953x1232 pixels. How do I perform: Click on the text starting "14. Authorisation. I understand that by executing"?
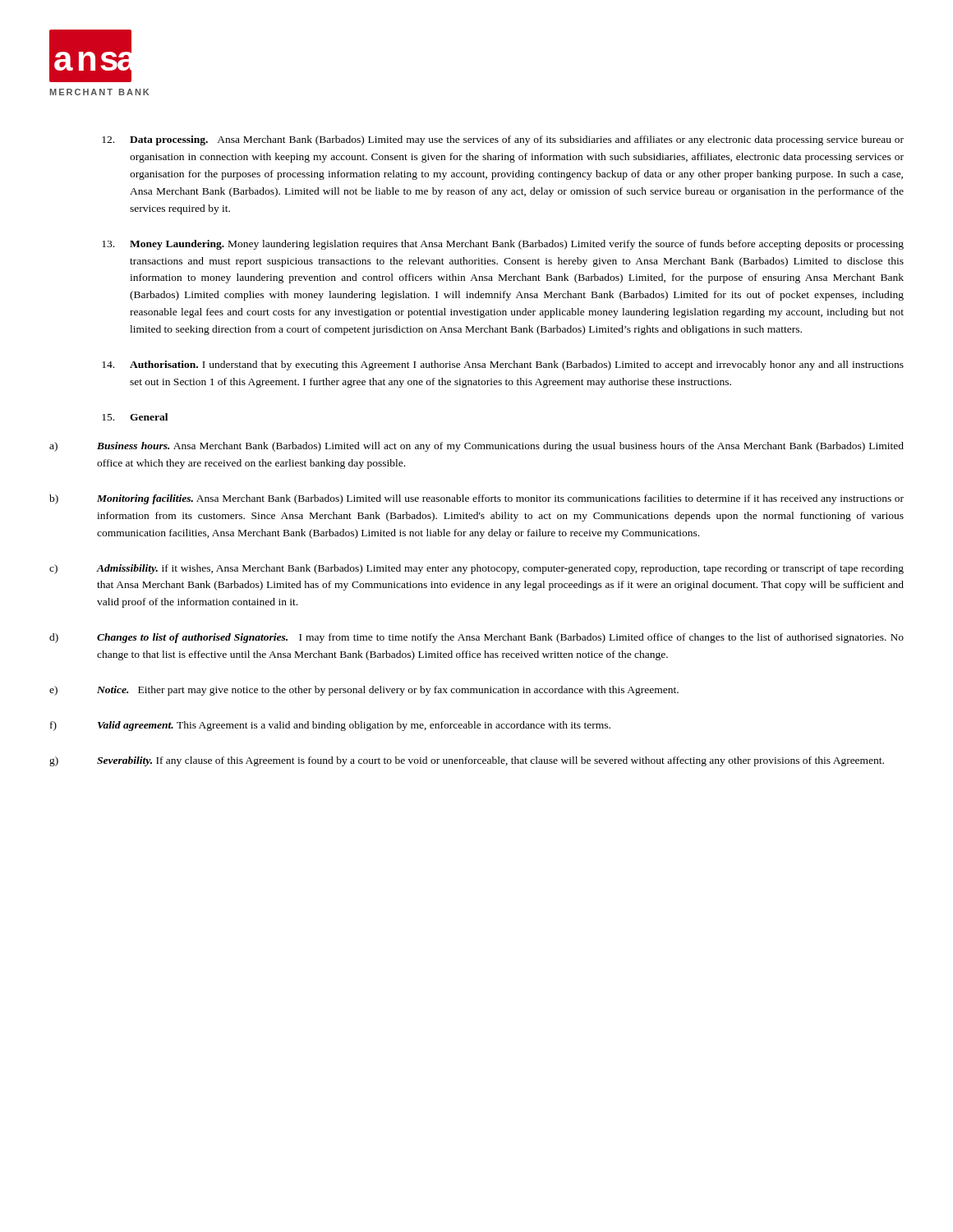coord(476,374)
